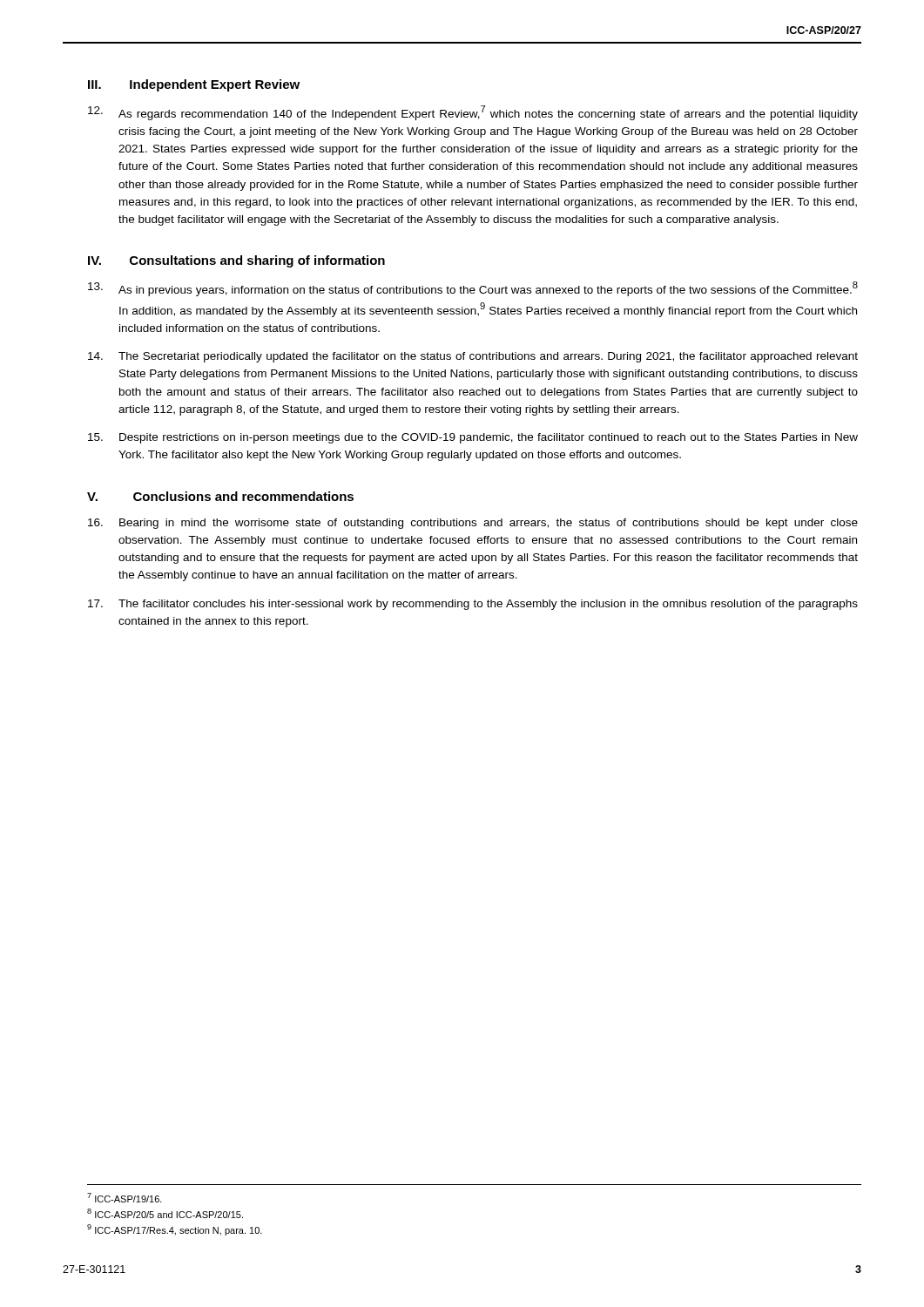Find the text block that reads "Bearing in mind"
The height and width of the screenshot is (1307, 924).
point(472,549)
